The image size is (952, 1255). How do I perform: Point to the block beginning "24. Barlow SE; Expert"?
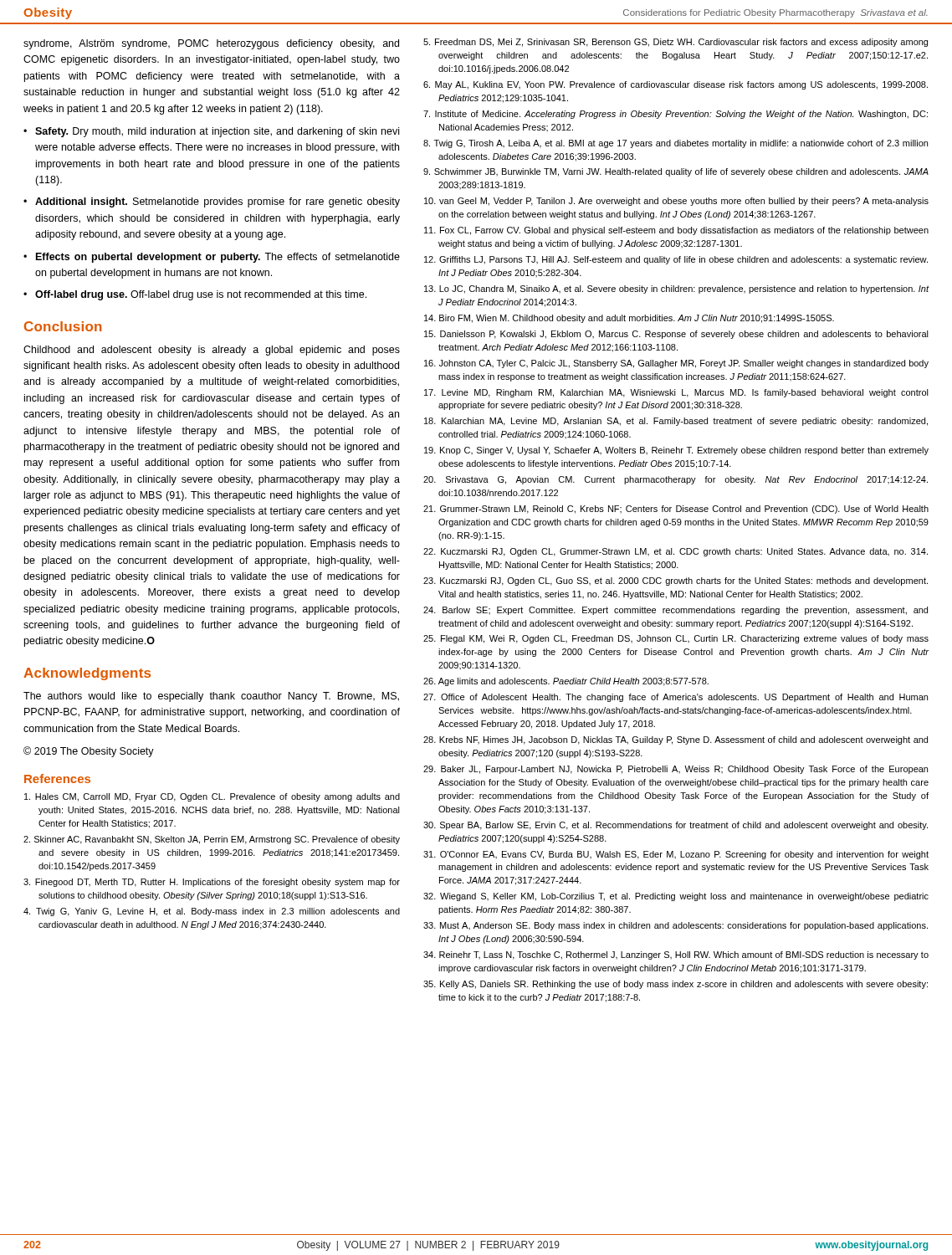[x=676, y=617]
